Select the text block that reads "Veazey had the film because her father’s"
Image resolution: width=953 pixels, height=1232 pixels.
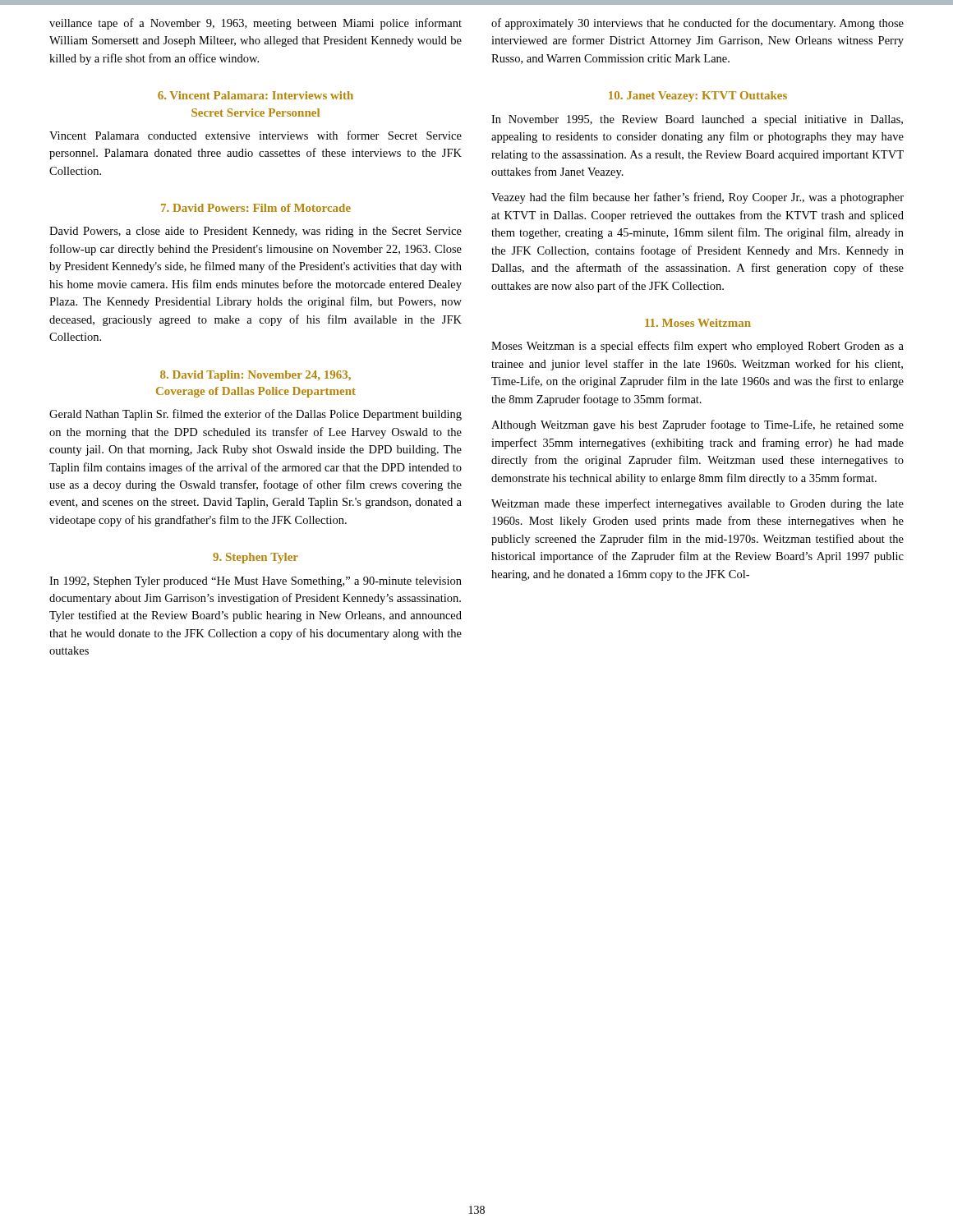pyautogui.click(x=698, y=241)
